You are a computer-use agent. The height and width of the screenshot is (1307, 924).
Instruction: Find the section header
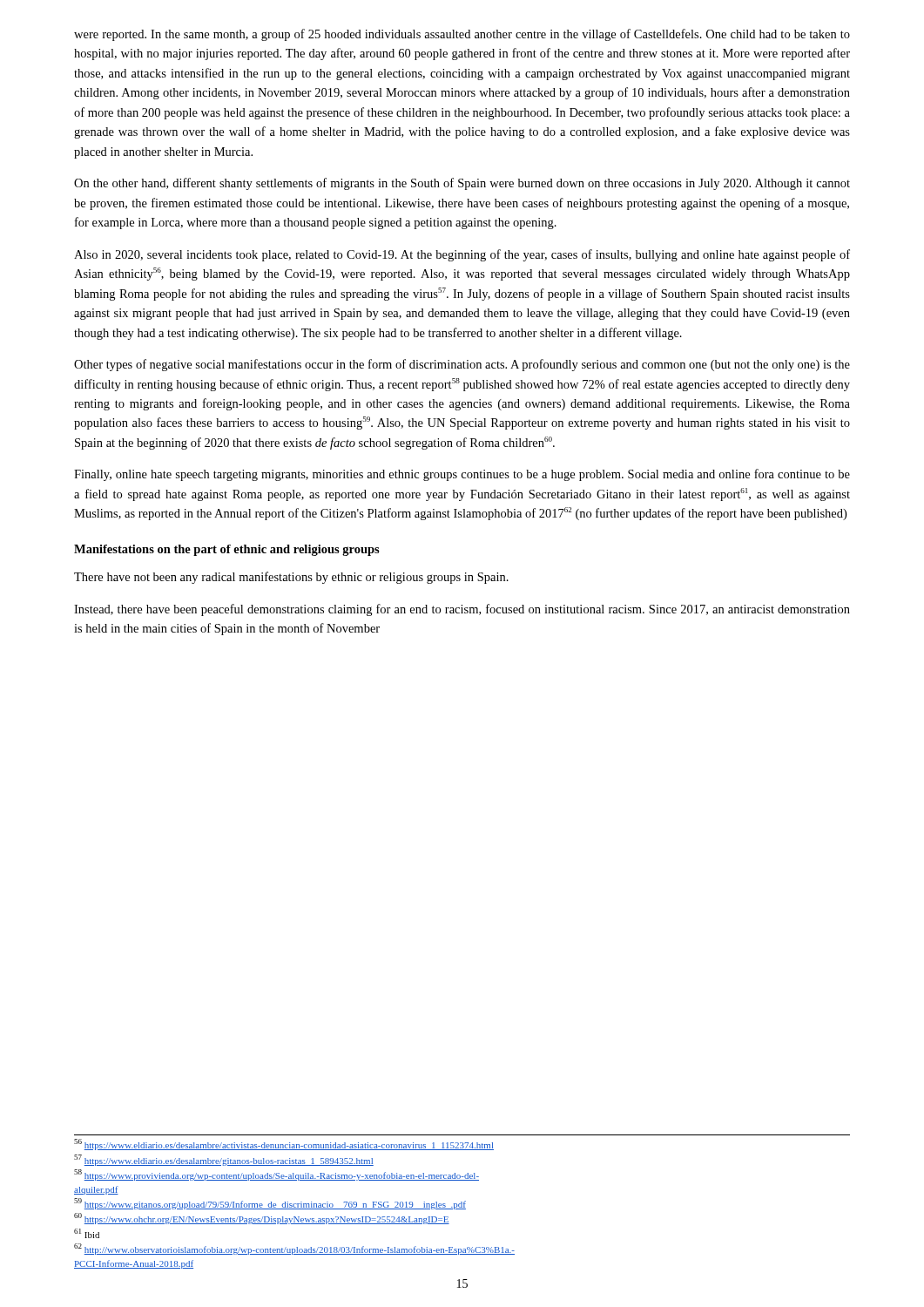click(462, 549)
